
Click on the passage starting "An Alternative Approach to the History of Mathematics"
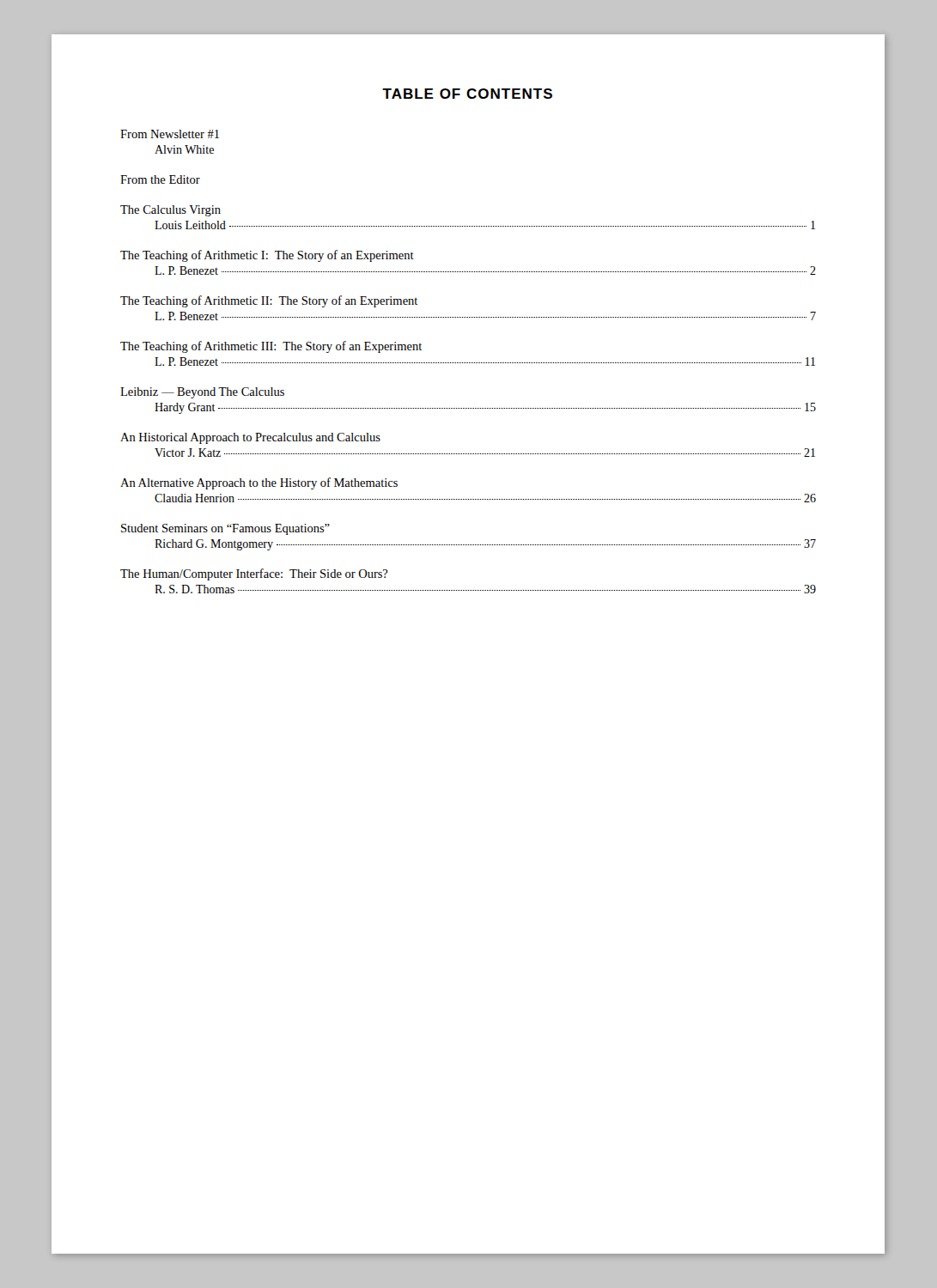[468, 491]
